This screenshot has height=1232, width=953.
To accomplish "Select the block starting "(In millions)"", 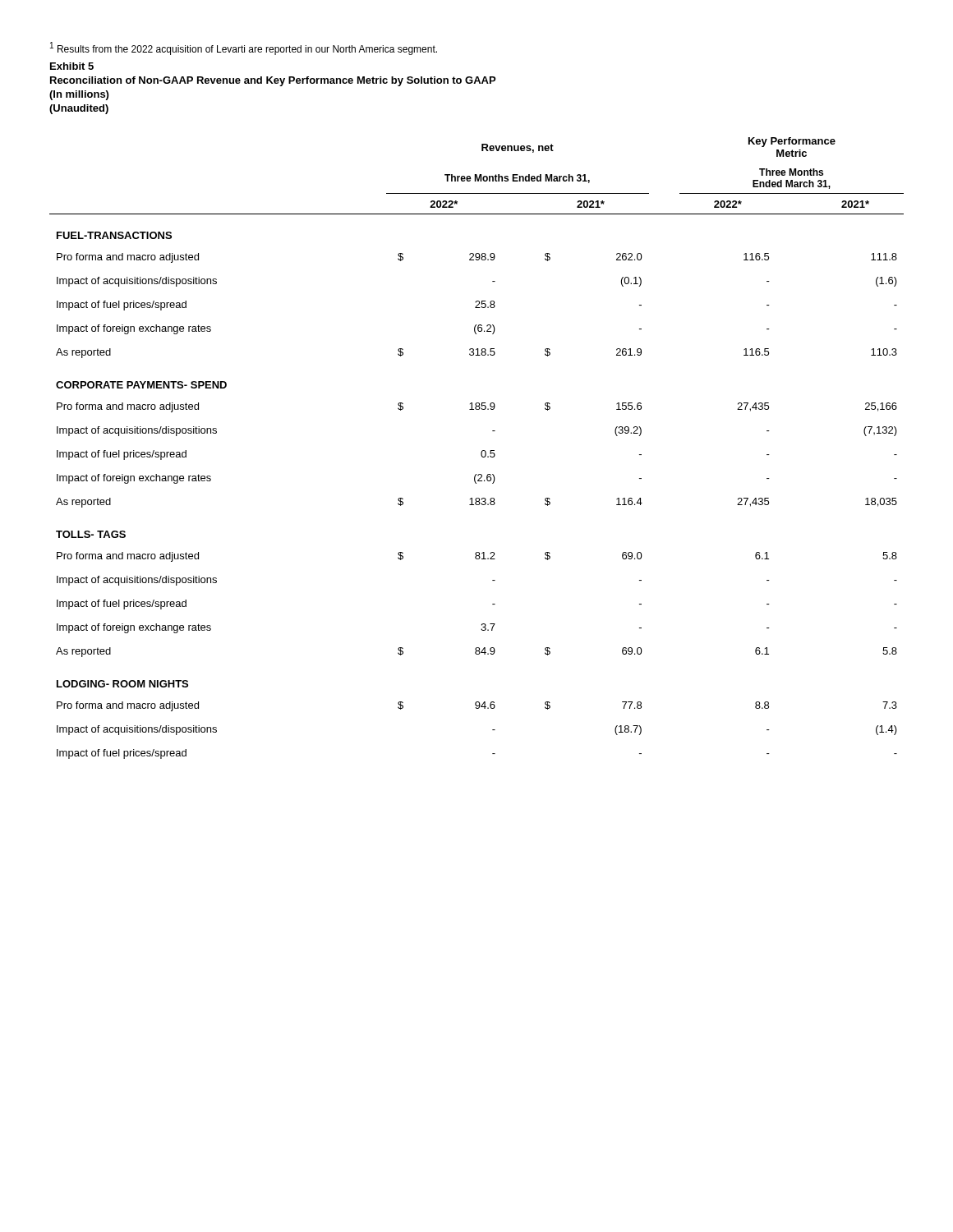I will click(x=79, y=94).
